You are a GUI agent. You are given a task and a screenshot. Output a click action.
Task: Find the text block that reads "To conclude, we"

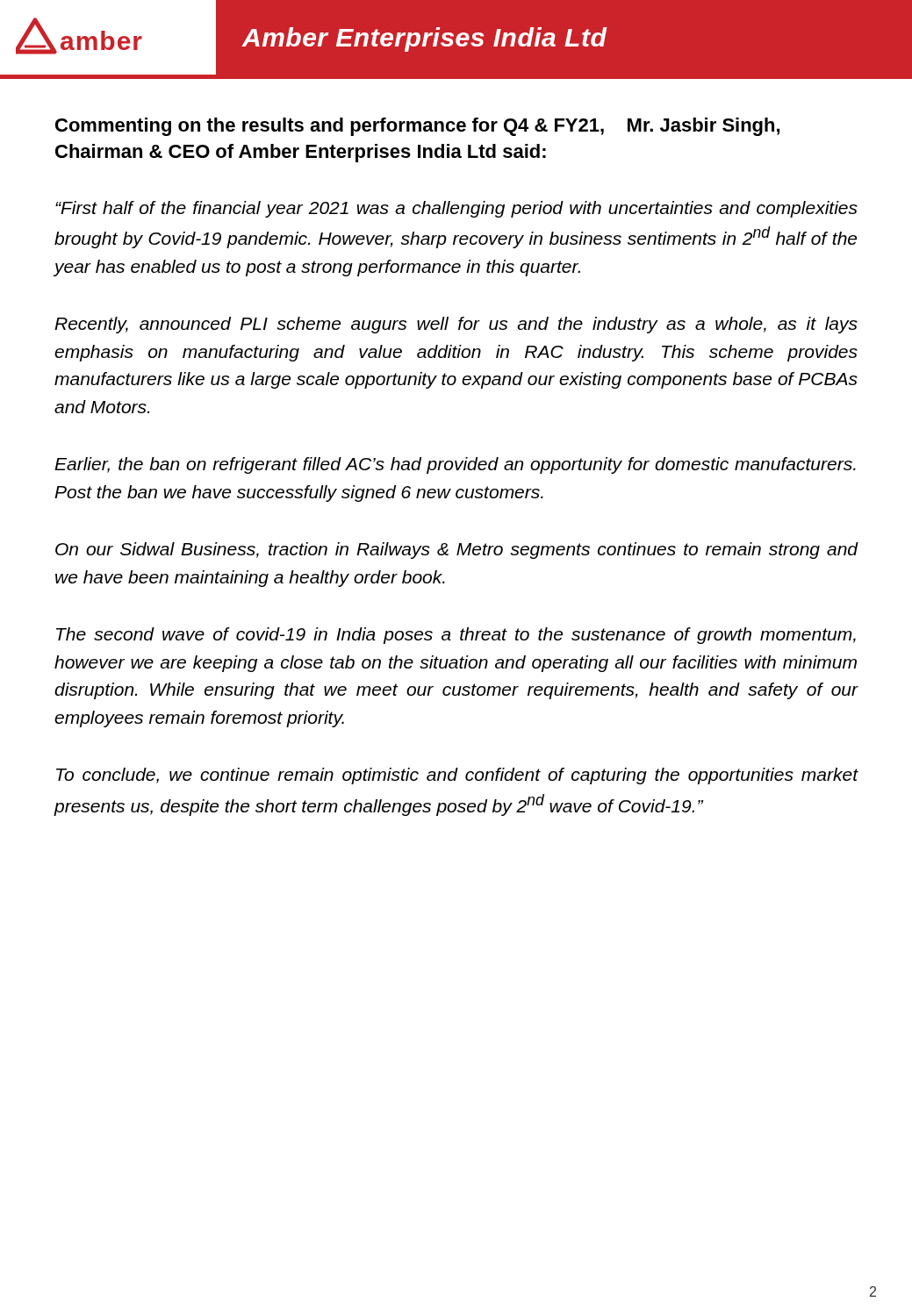(x=456, y=790)
